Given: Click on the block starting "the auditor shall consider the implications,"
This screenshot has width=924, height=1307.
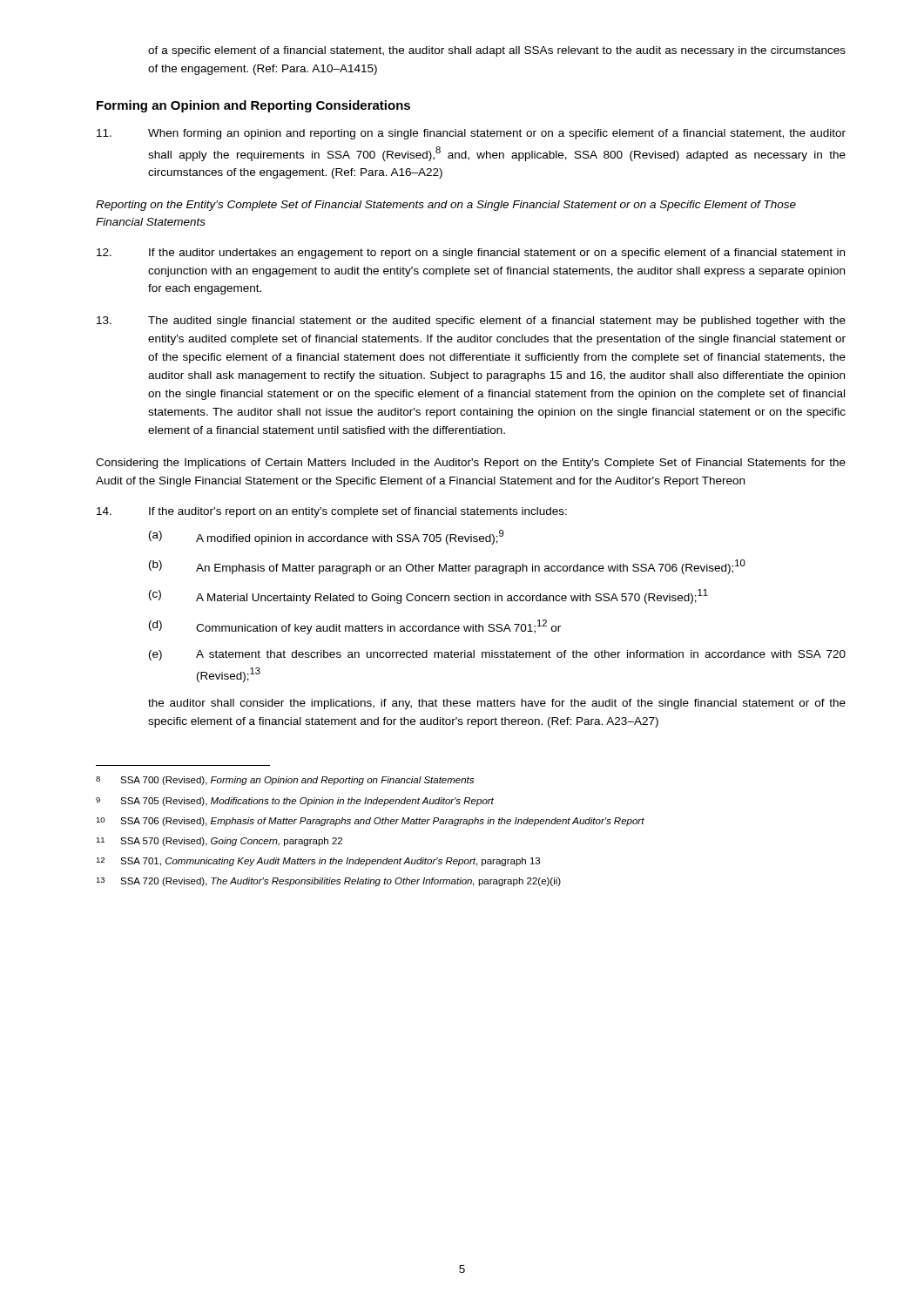Looking at the screenshot, I should coord(497,712).
